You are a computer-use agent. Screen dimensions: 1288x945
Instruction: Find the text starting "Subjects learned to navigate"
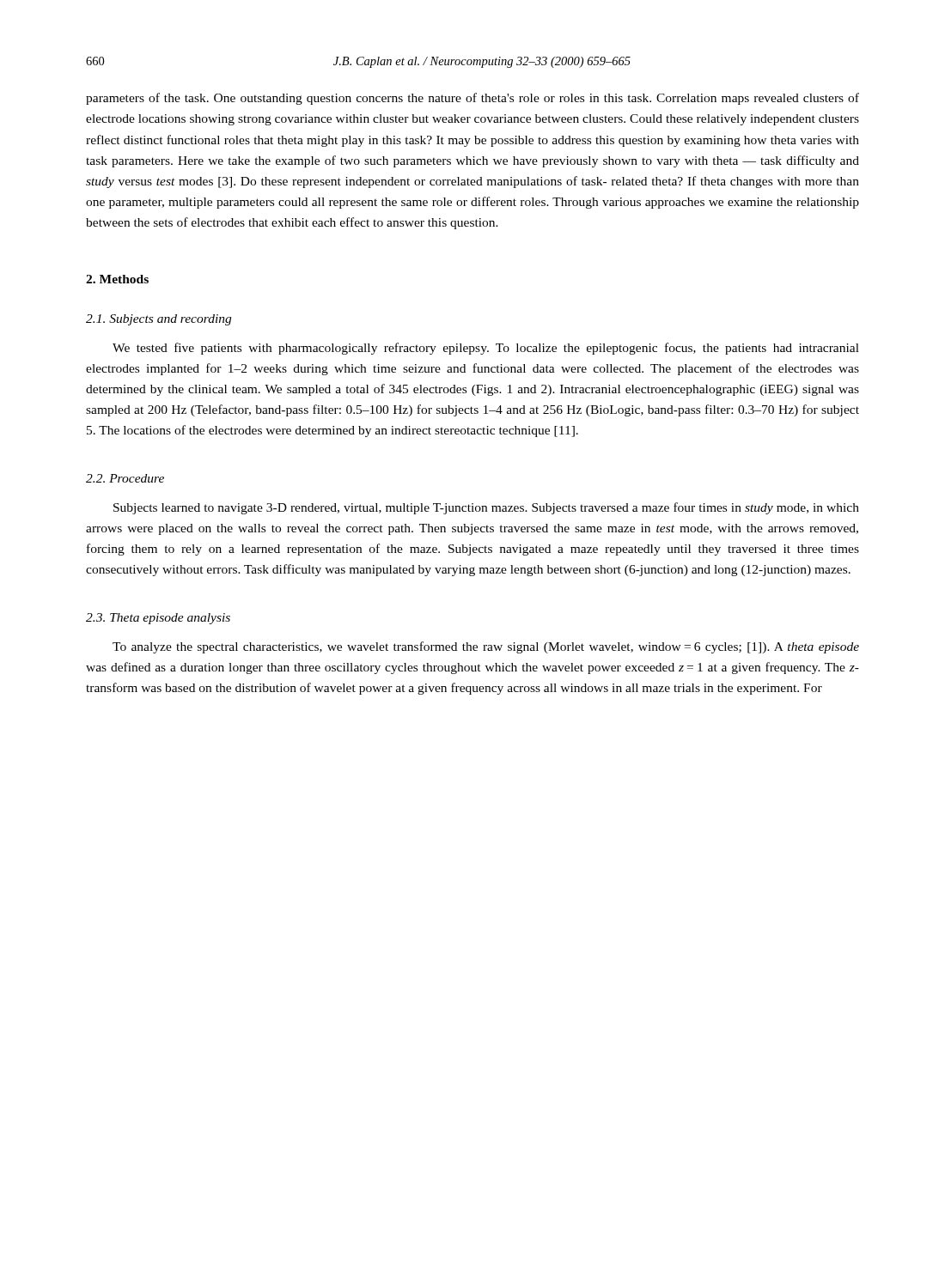tap(472, 538)
